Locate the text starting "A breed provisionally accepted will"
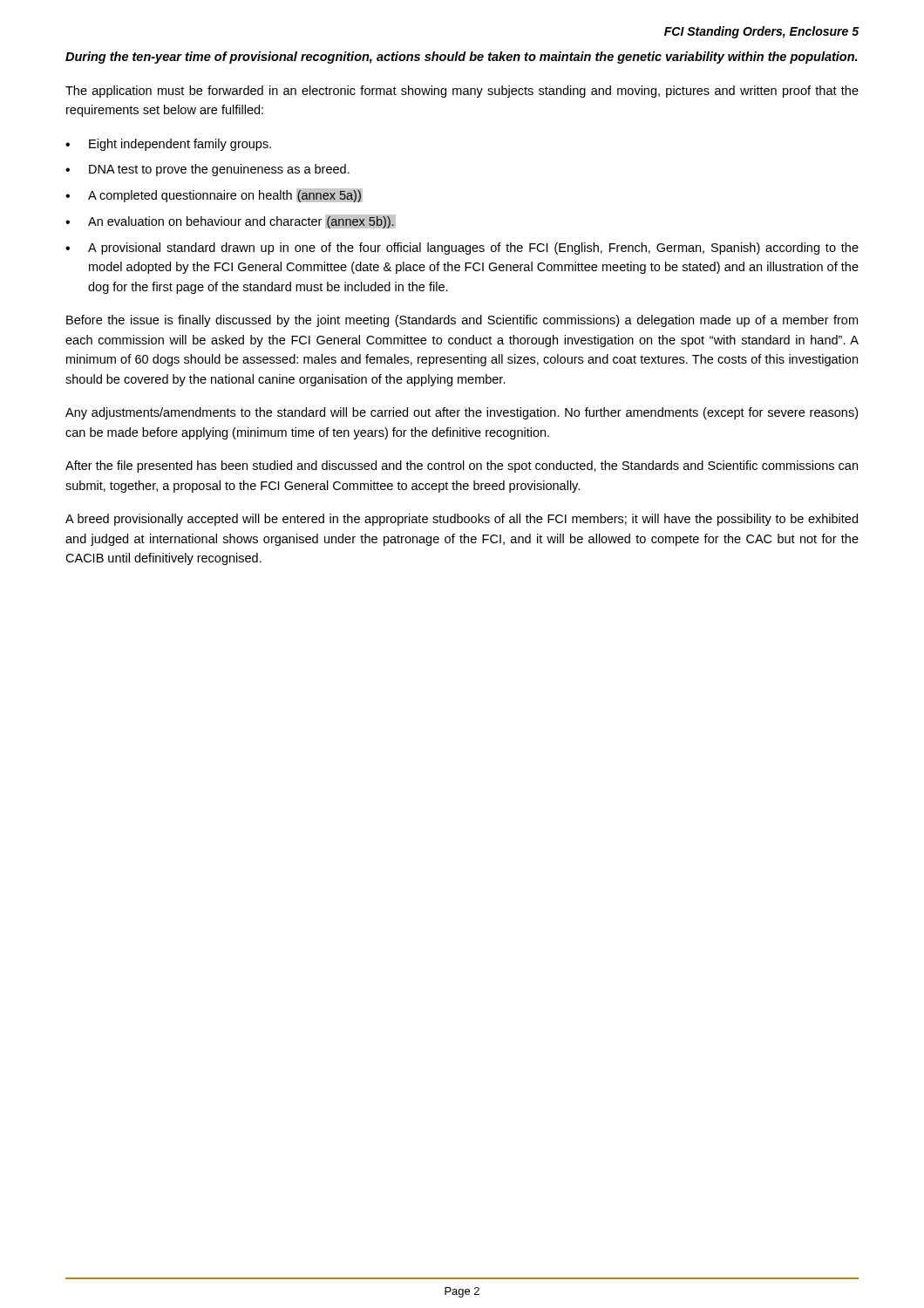Viewport: 924px width, 1308px height. [462, 539]
